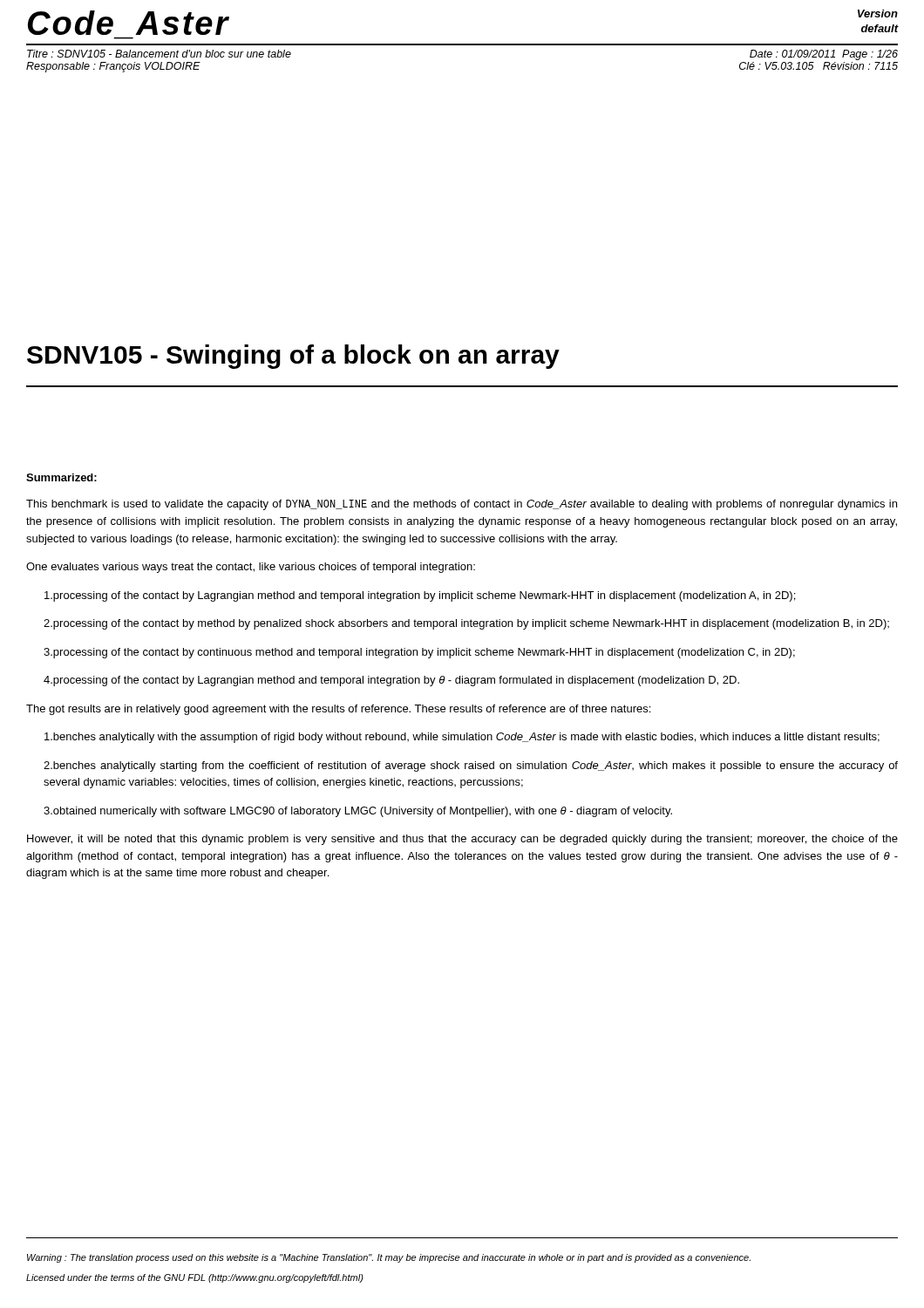Point to the block beginning "4.processing of the"

(462, 680)
